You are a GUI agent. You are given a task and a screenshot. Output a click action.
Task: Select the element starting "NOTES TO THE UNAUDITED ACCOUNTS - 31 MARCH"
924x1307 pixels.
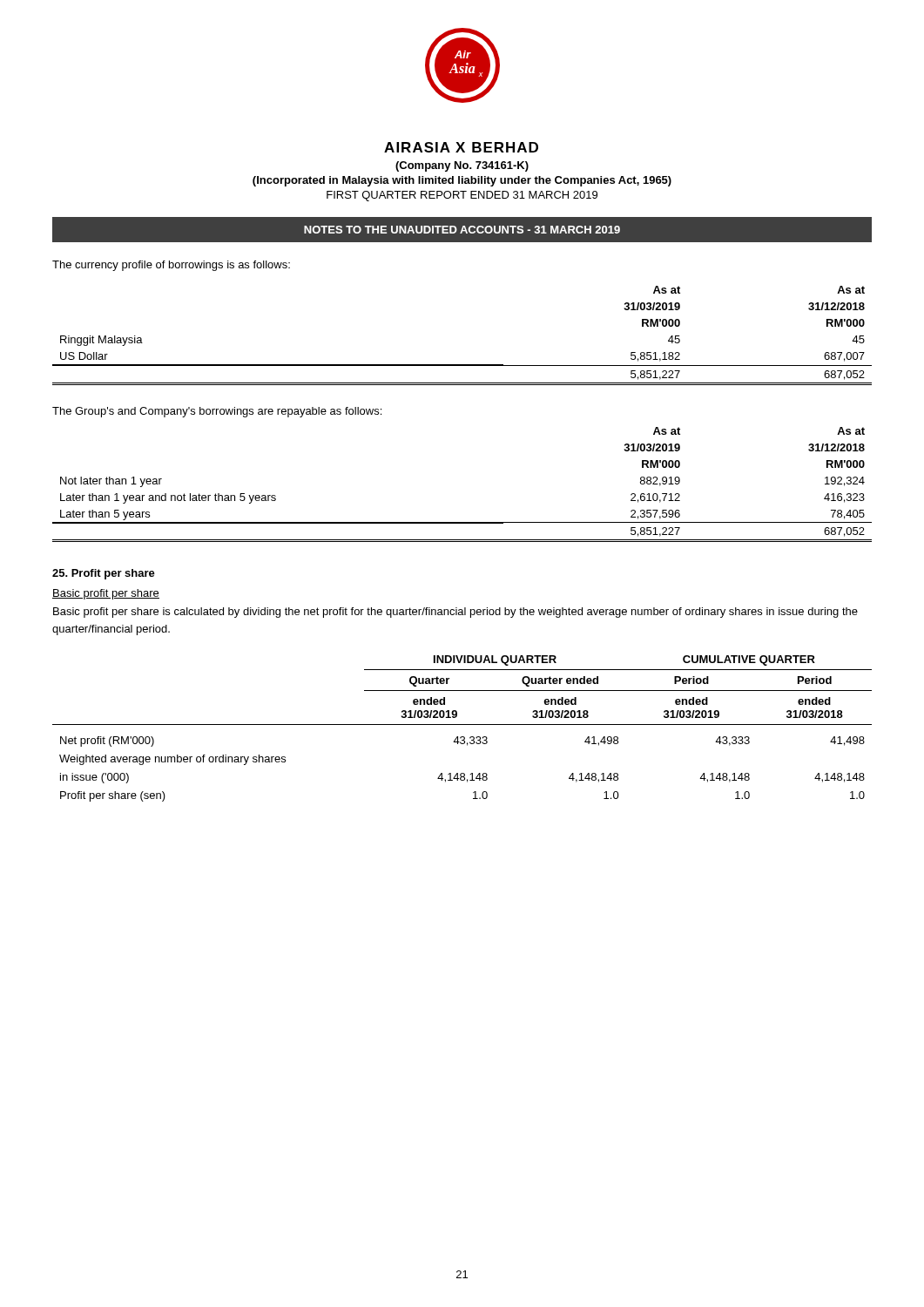coord(462,230)
